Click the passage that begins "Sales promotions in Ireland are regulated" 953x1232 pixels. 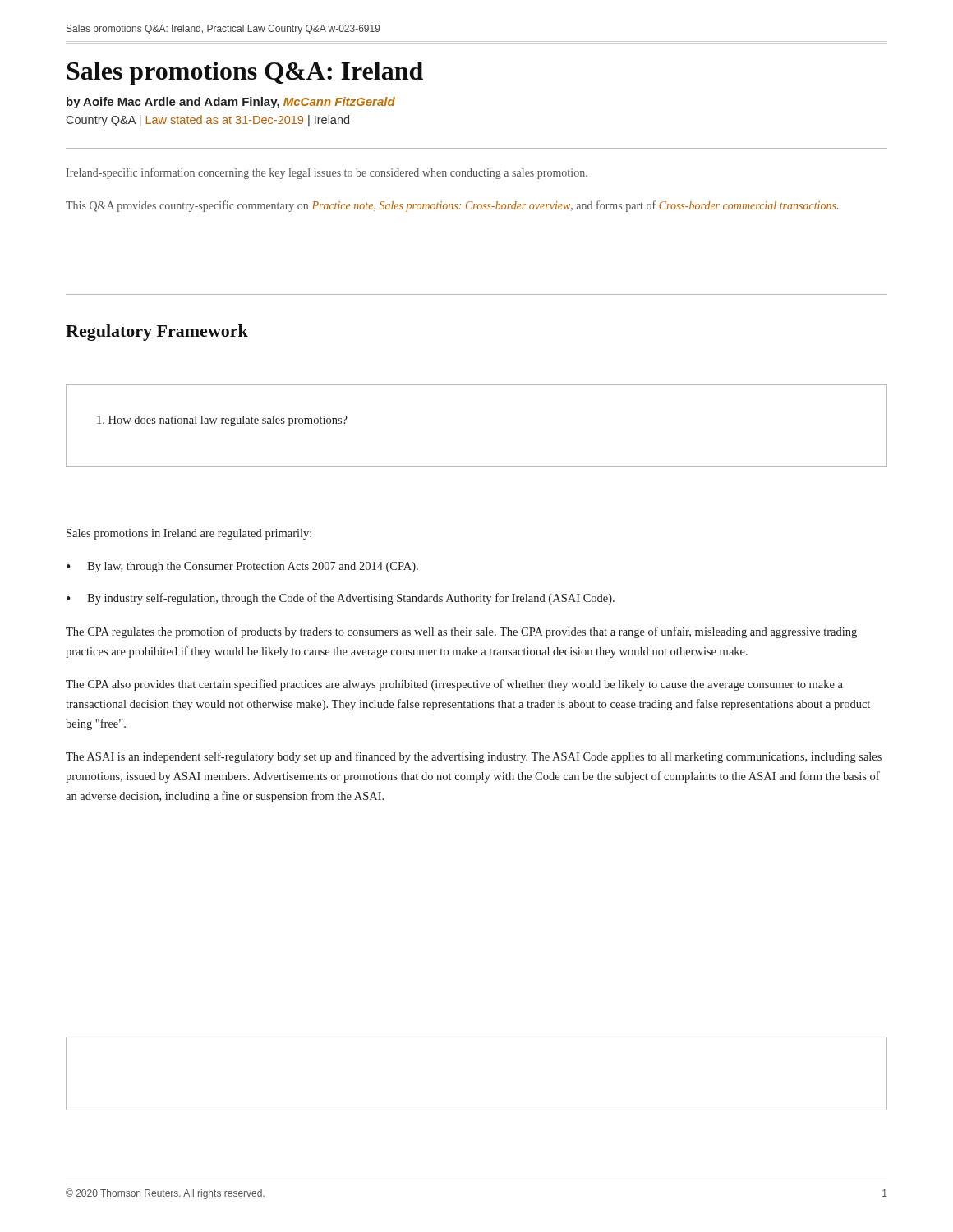pos(189,533)
